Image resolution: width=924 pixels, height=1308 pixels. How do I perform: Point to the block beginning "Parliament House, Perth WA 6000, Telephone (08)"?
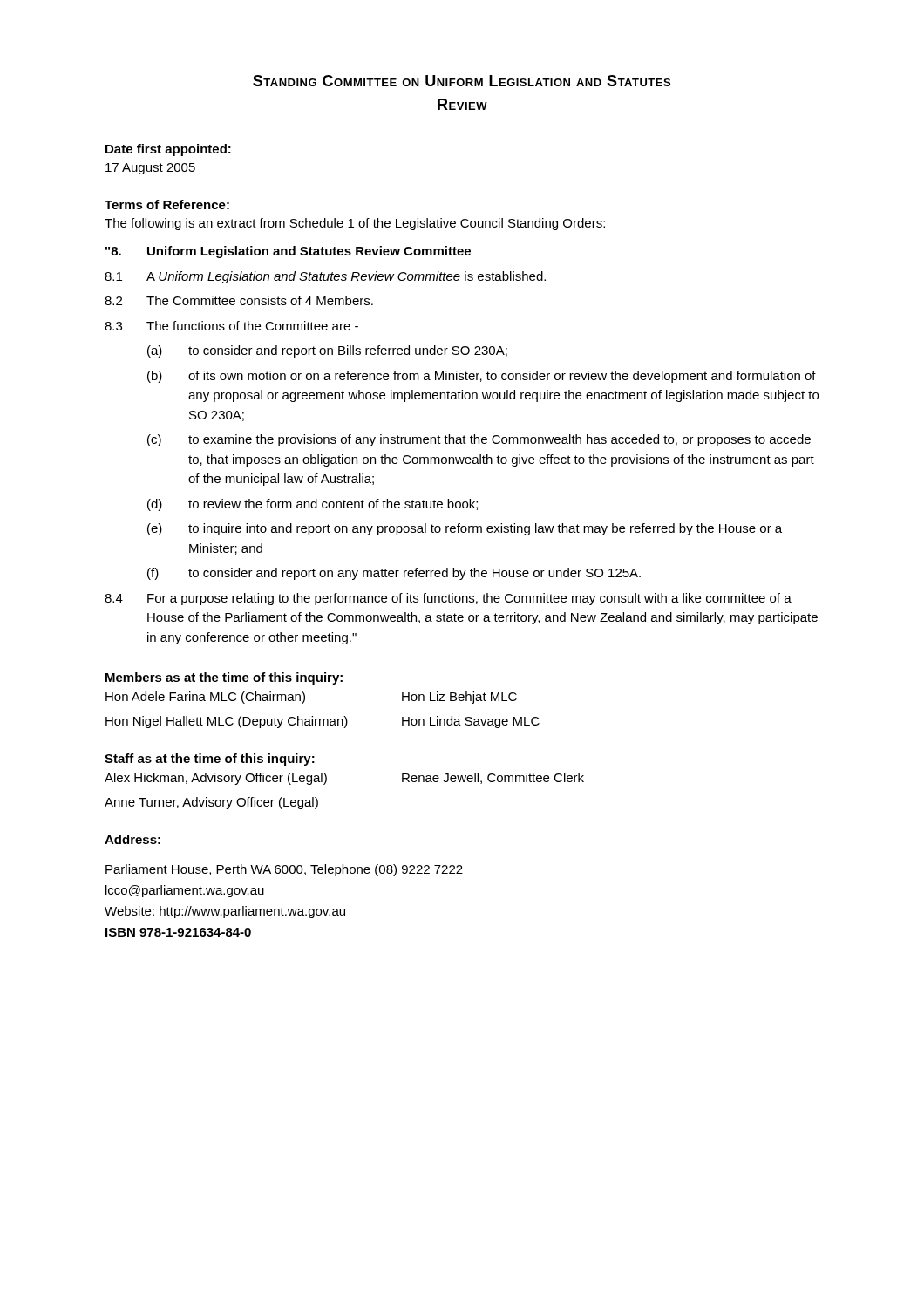284,900
